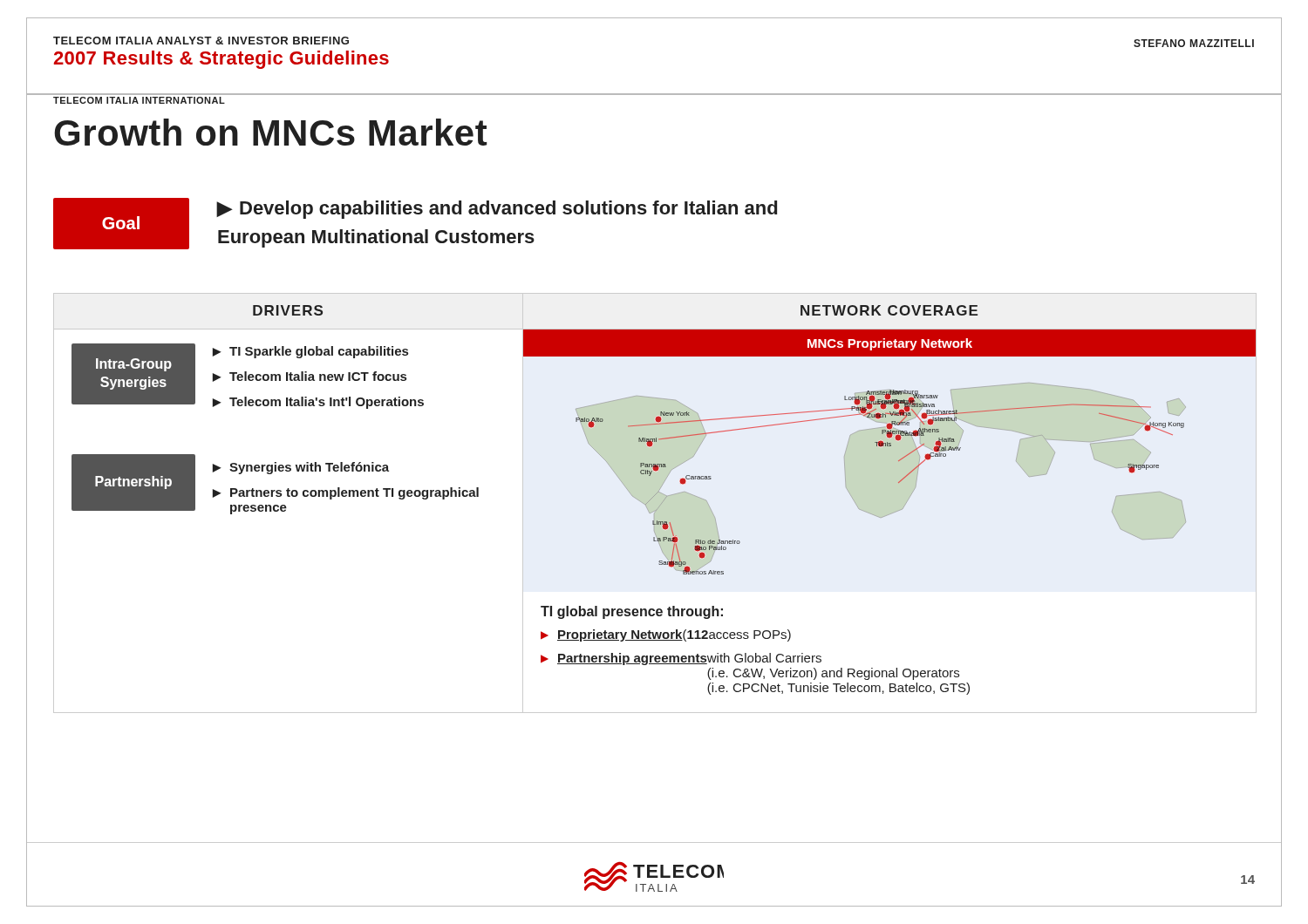Locate a map
The height and width of the screenshot is (924, 1308).
889,474
